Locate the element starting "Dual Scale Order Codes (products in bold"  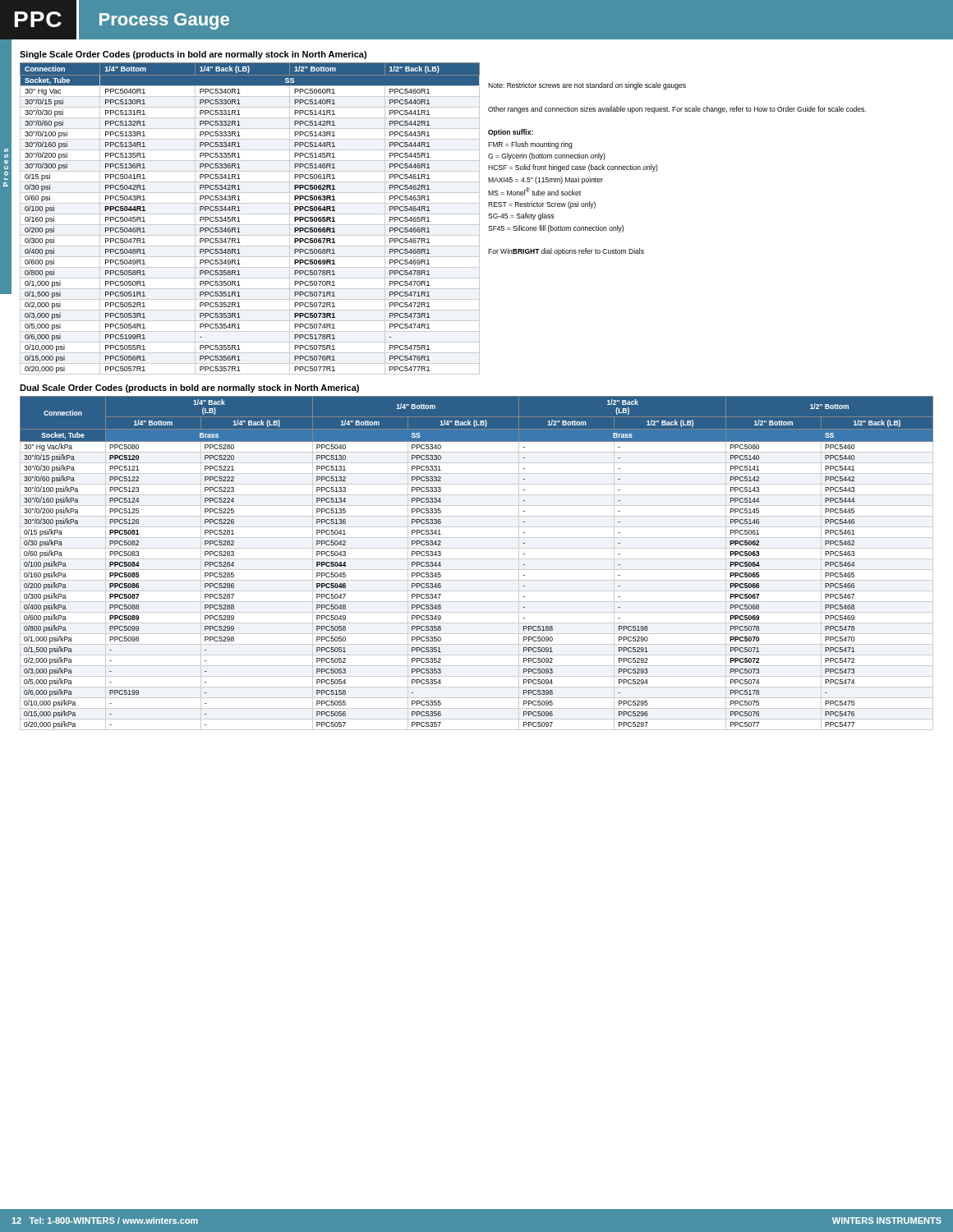pyautogui.click(x=190, y=388)
